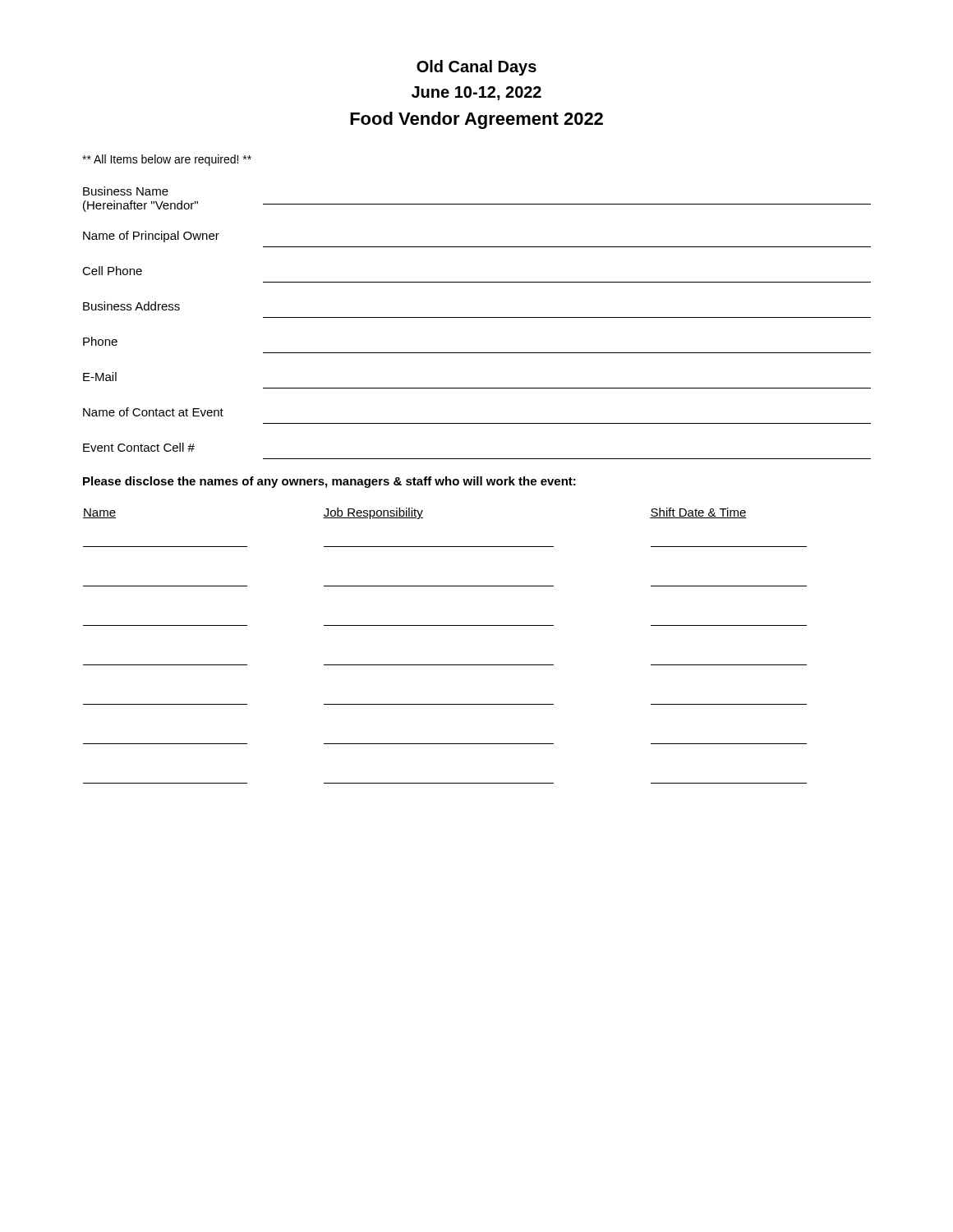Find the table that mentions "Job Responsibility"
The height and width of the screenshot is (1232, 953).
[x=476, y=655]
